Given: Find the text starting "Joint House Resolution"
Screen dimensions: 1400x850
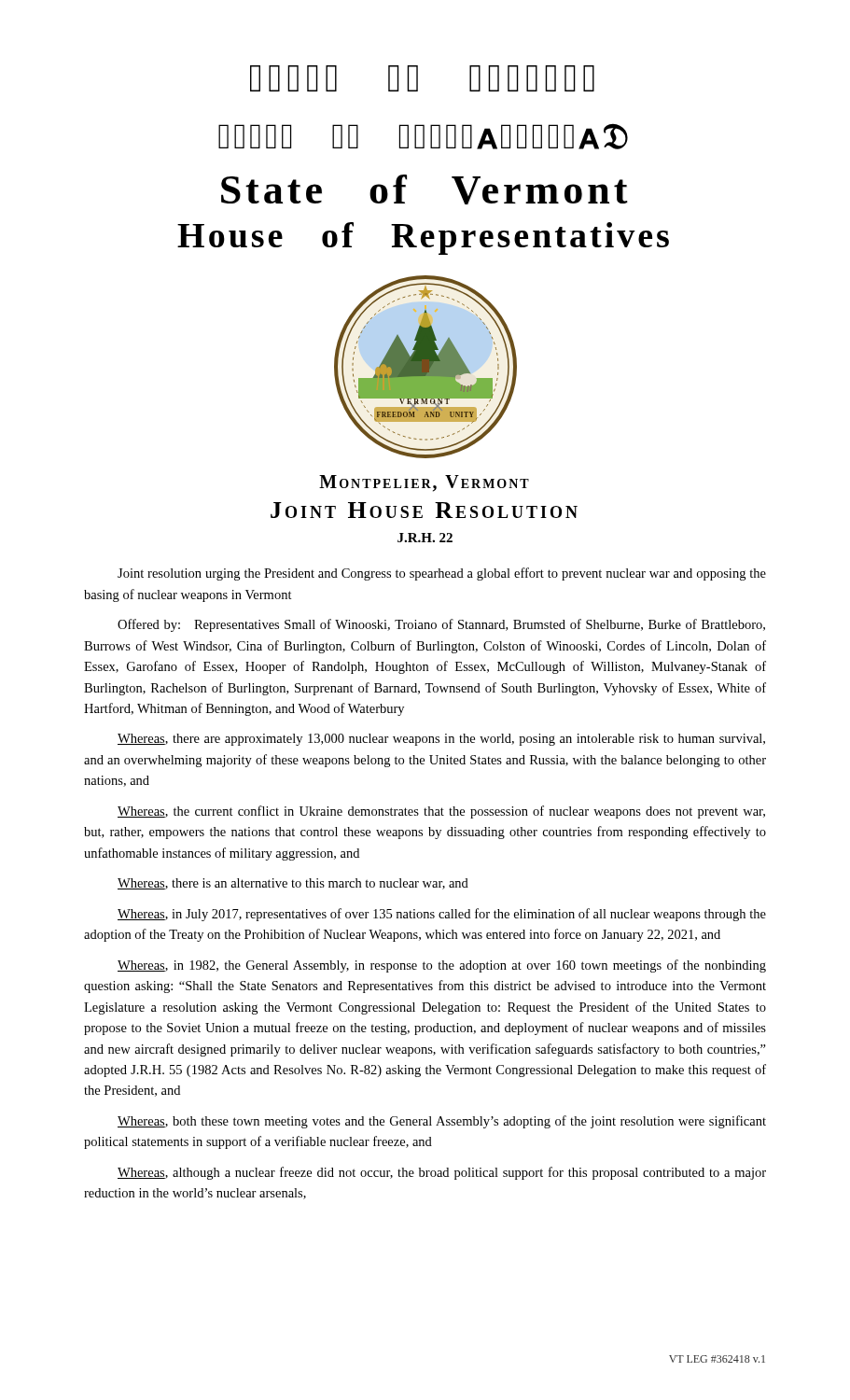Looking at the screenshot, I should (425, 510).
